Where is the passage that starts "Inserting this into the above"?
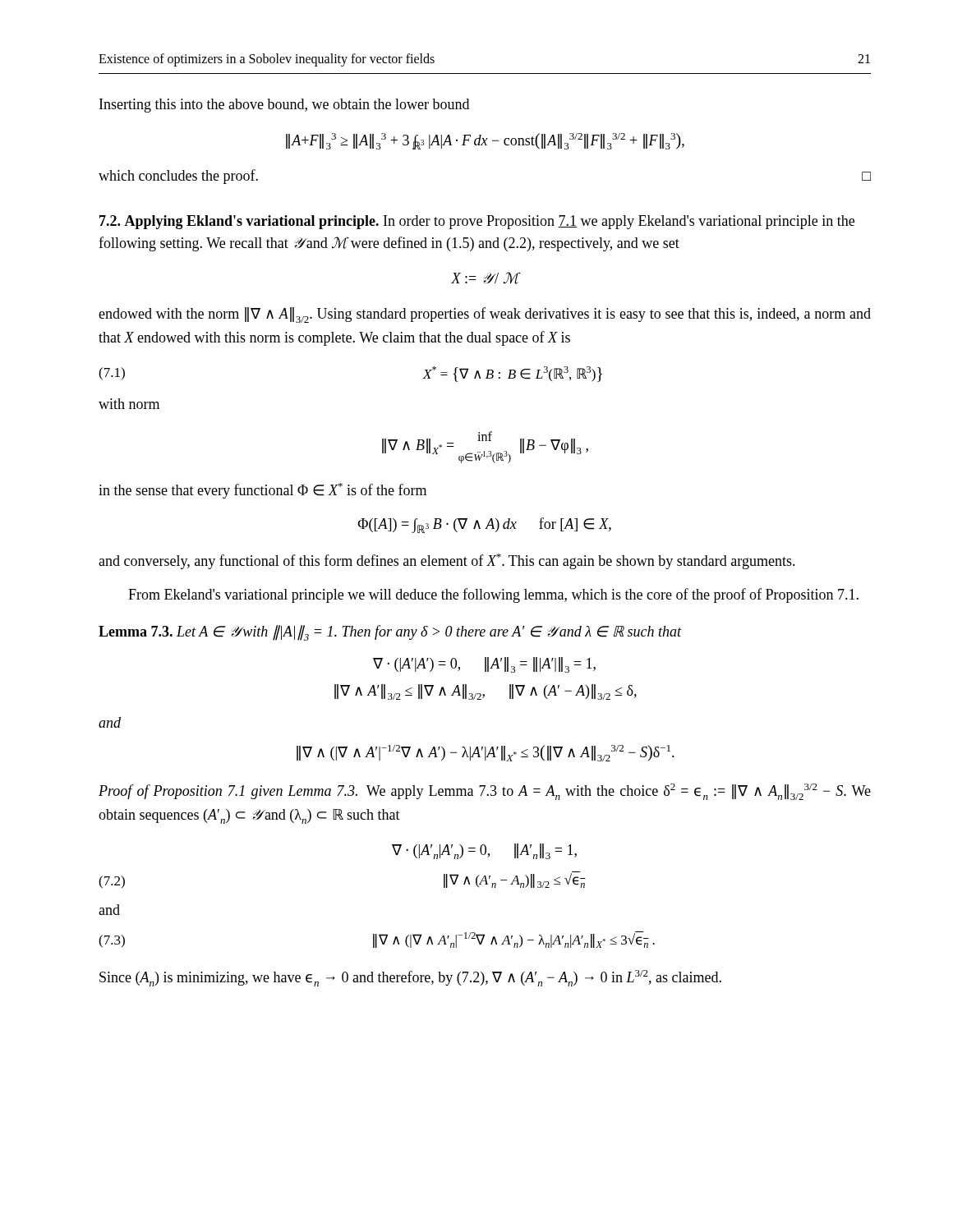The image size is (953, 1232). [x=284, y=104]
